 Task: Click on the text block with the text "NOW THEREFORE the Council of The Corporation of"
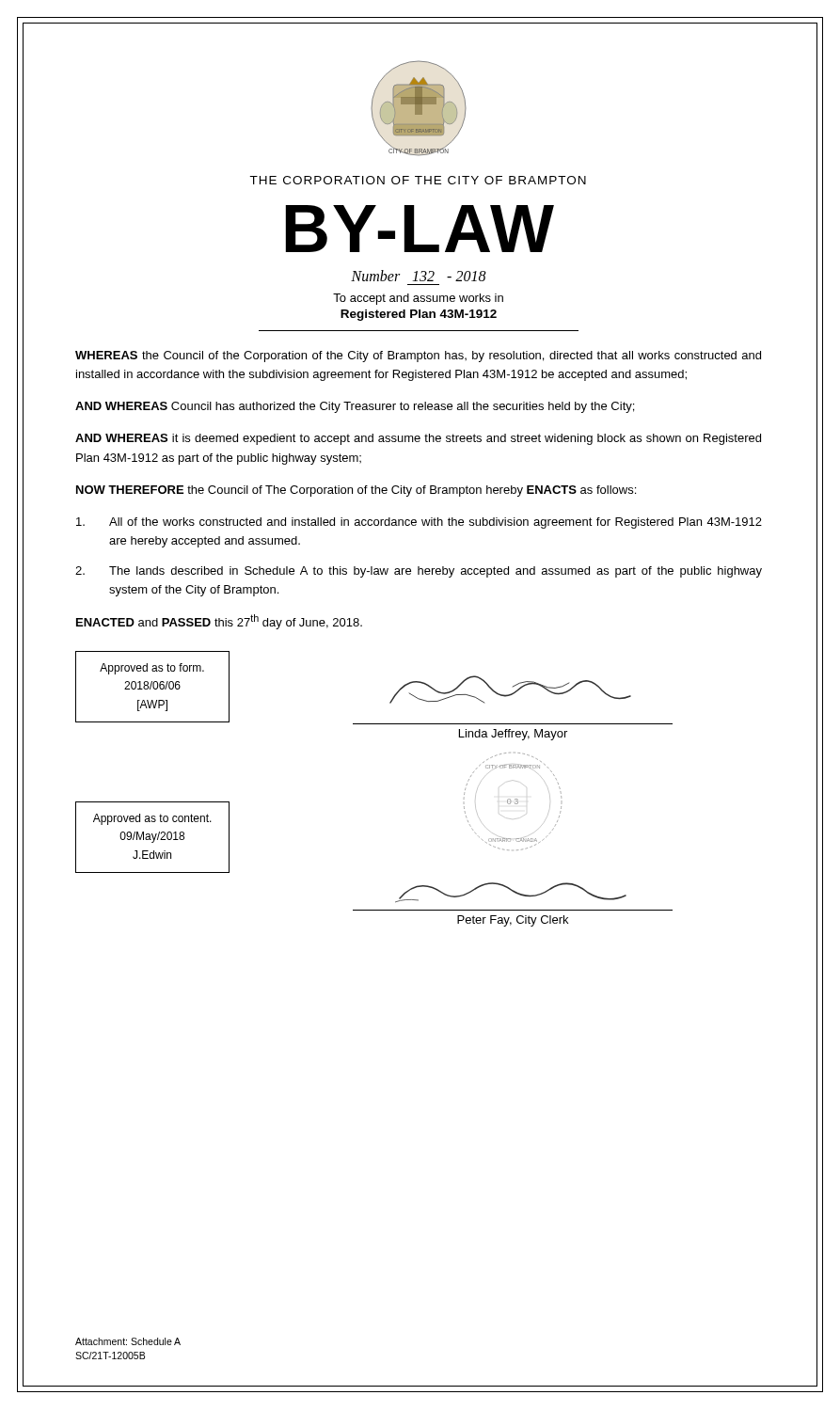[x=356, y=489]
